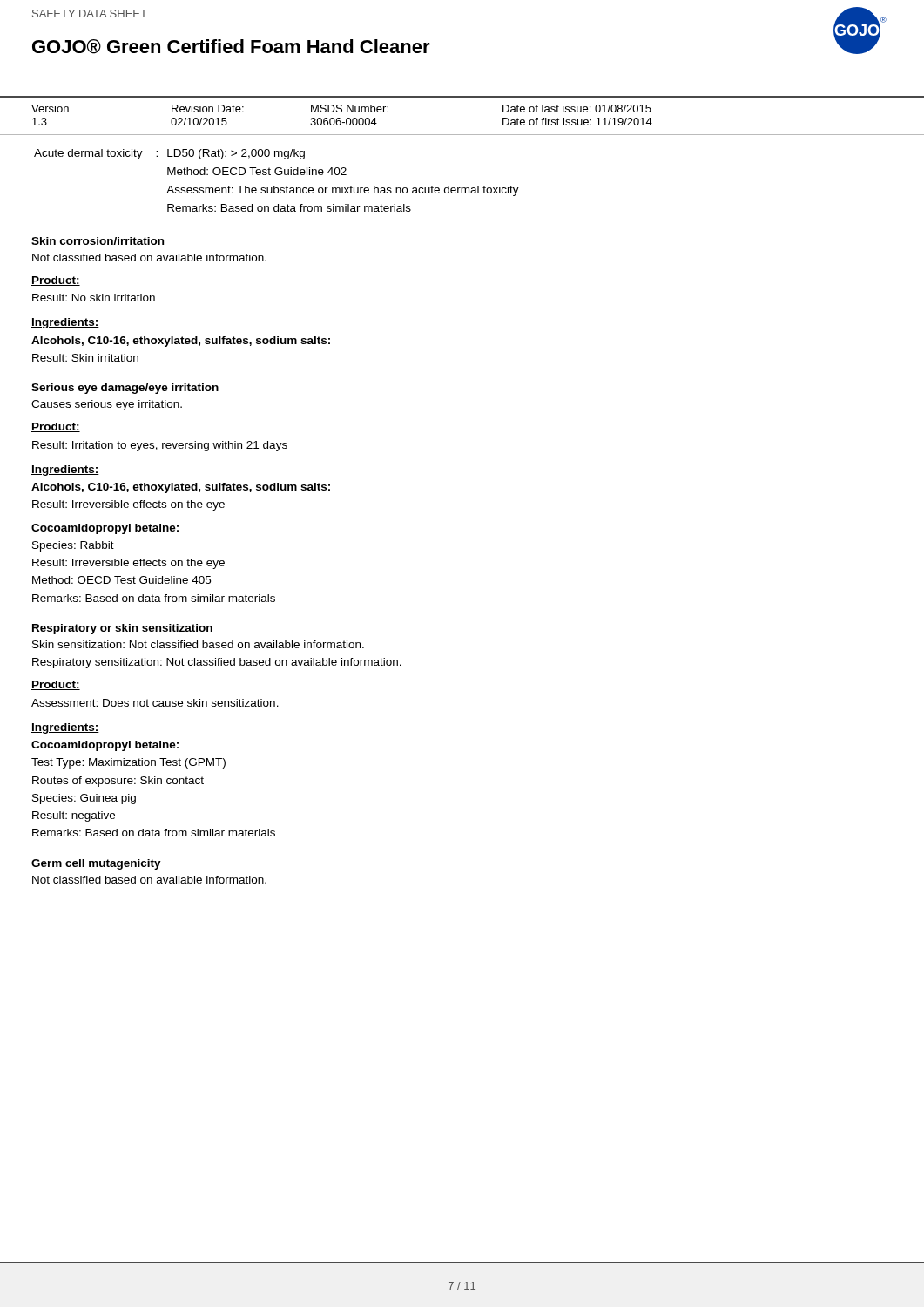Point to the text starting "GOJO® Green Certified Foam Hand Cleaner"

click(231, 47)
